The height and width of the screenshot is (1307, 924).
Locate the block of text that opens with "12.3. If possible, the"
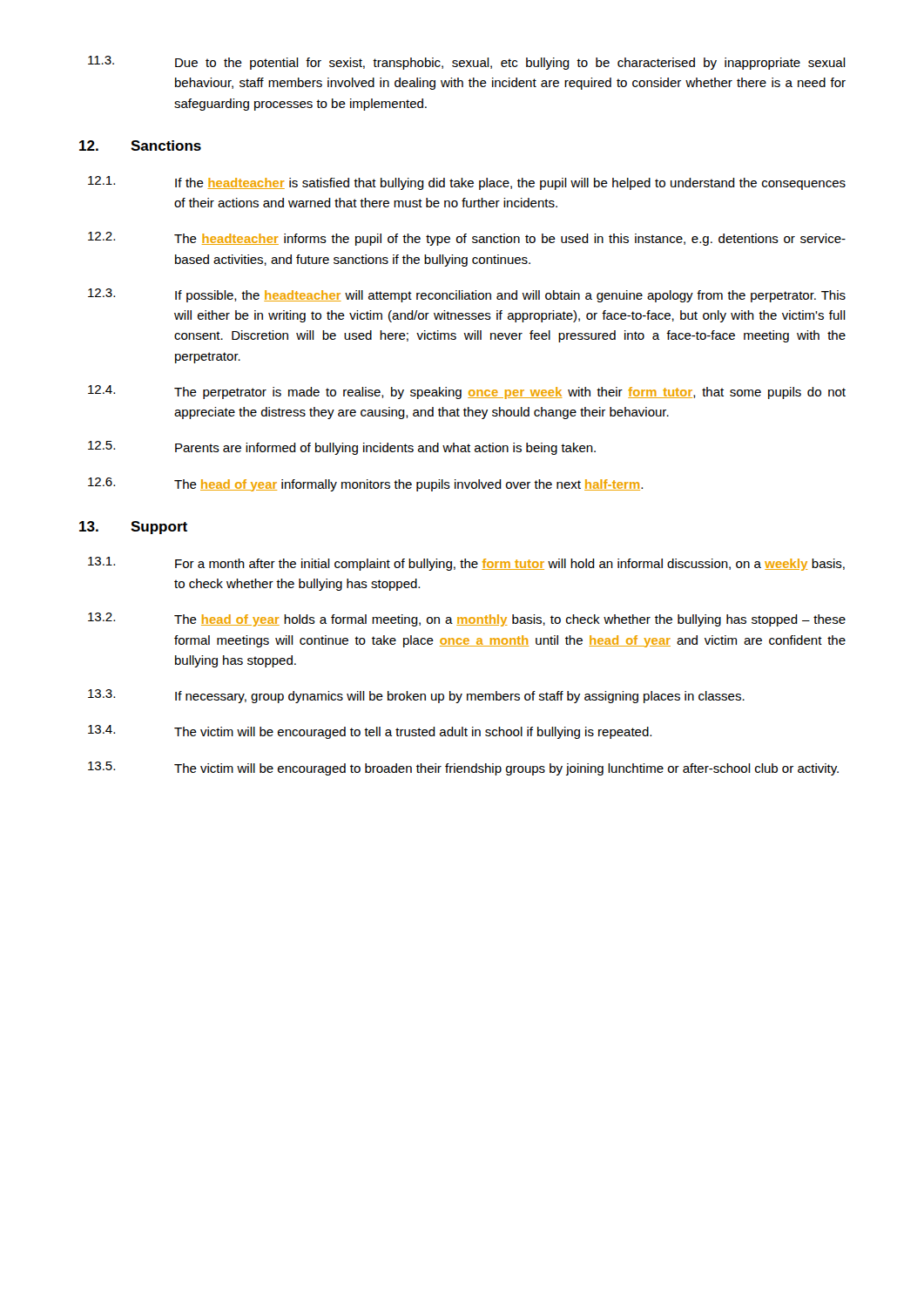(462, 325)
